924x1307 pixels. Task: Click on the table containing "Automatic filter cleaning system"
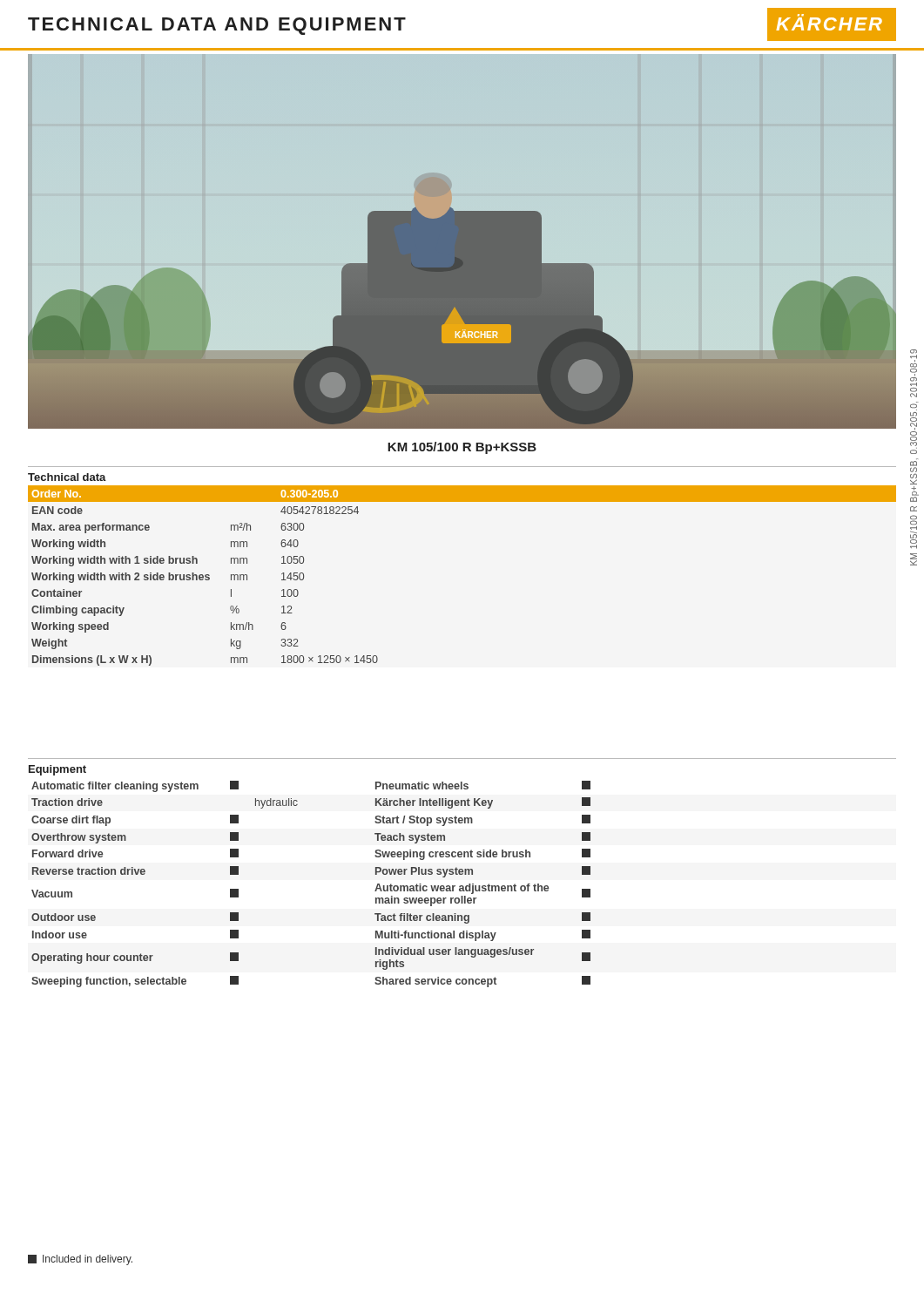(462, 874)
